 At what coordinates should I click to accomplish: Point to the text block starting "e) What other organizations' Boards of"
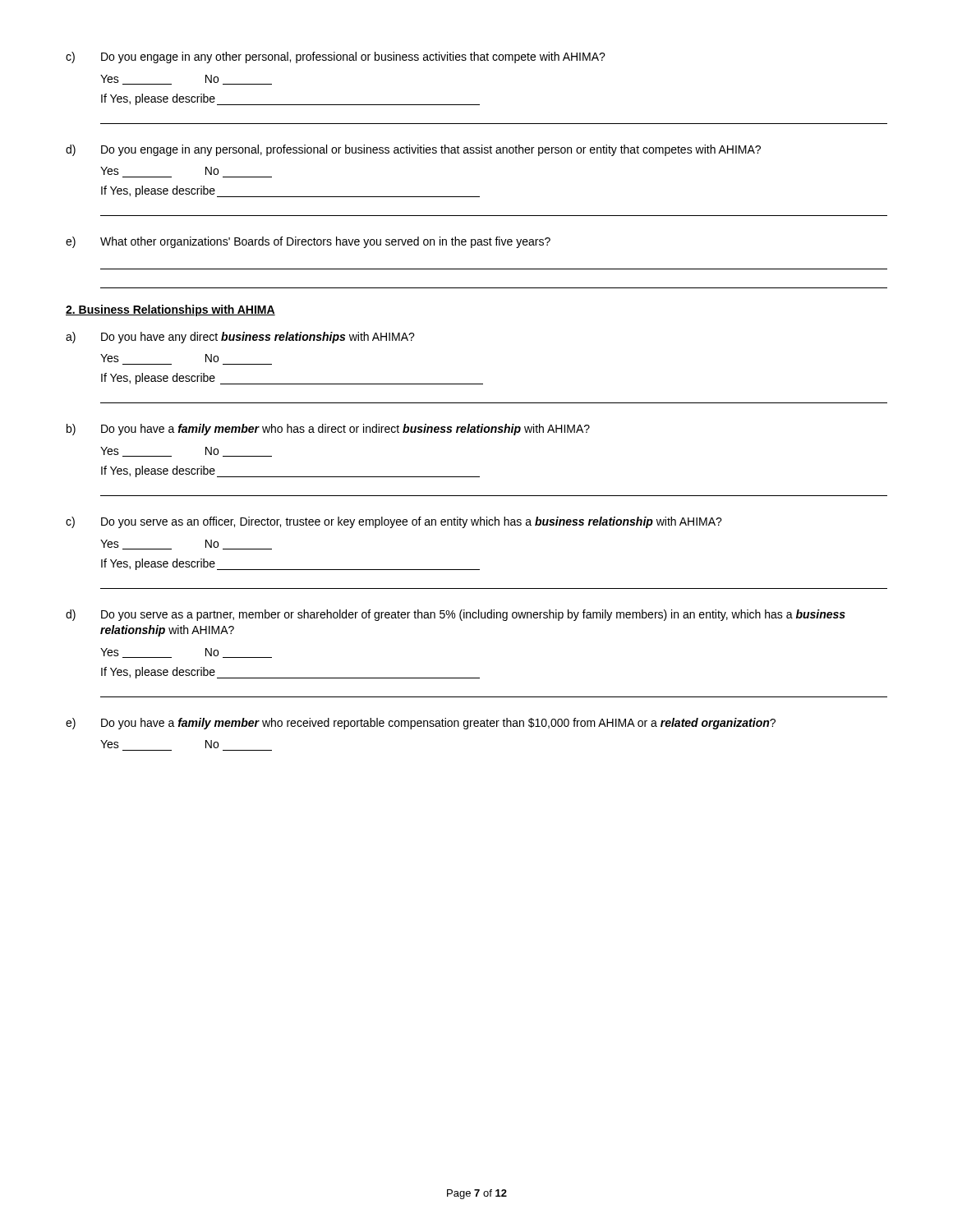point(476,261)
